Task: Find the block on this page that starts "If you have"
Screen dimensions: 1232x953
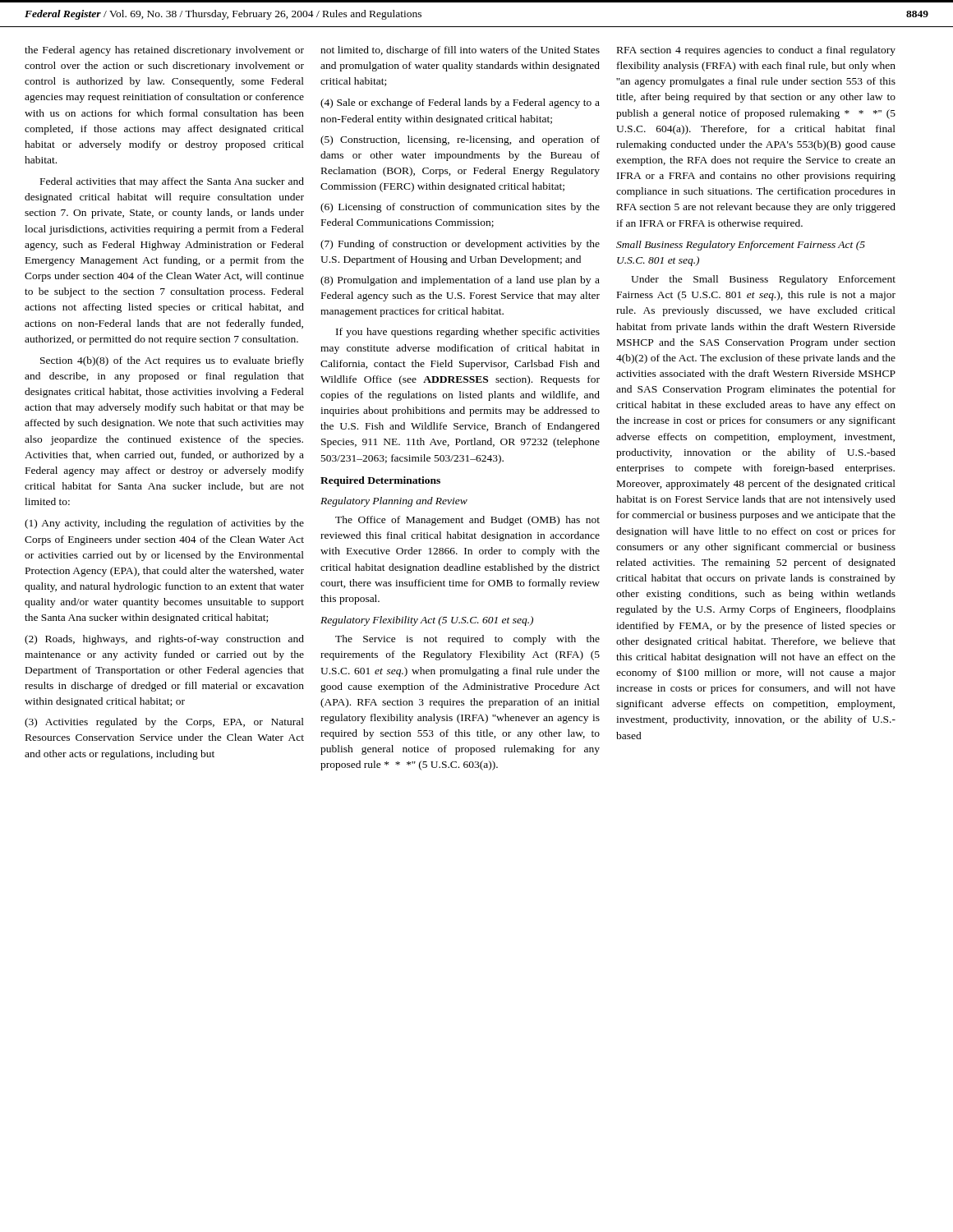Action: coord(460,395)
